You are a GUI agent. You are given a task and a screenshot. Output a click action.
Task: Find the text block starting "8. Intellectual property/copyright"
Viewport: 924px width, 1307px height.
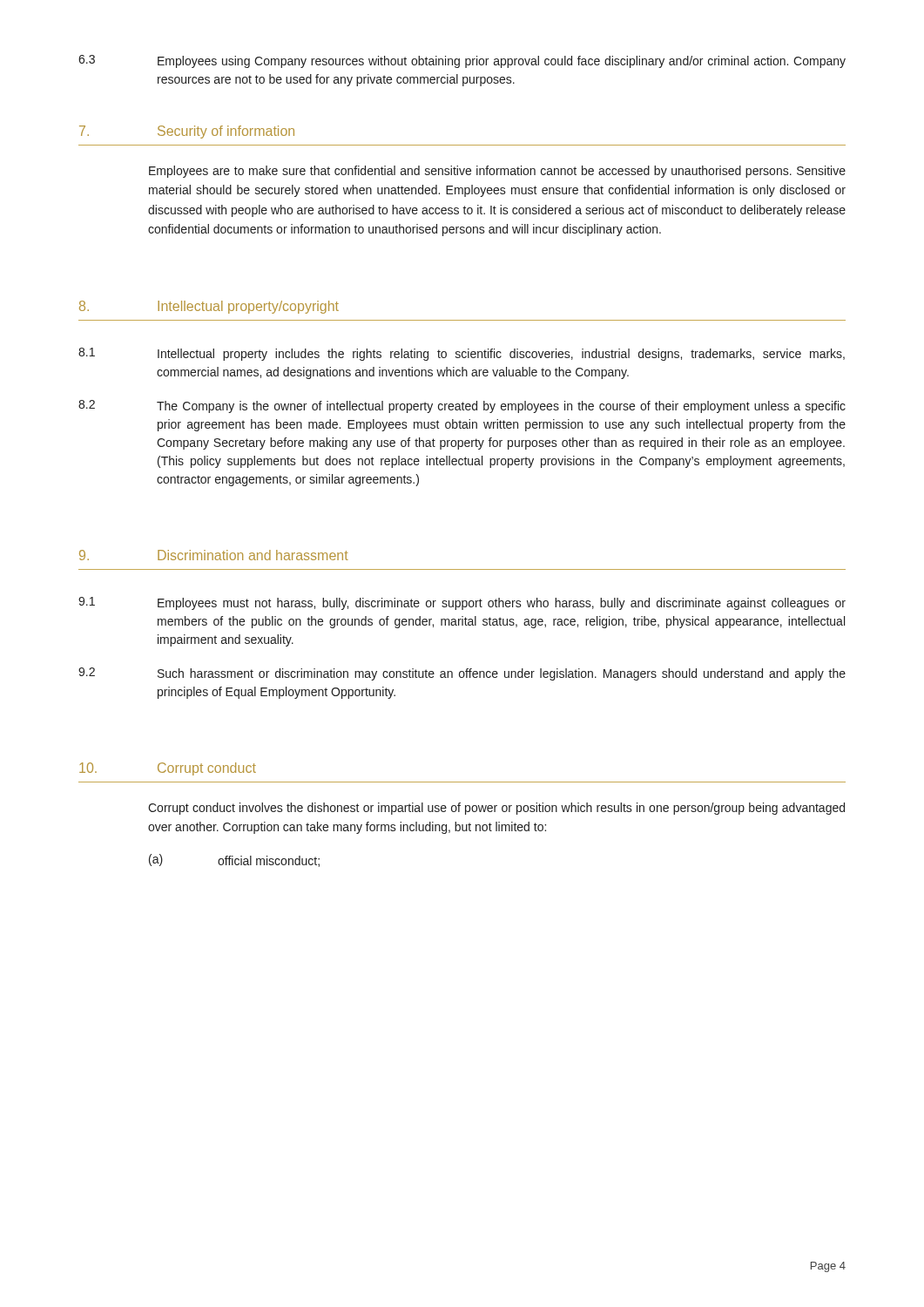coord(209,306)
